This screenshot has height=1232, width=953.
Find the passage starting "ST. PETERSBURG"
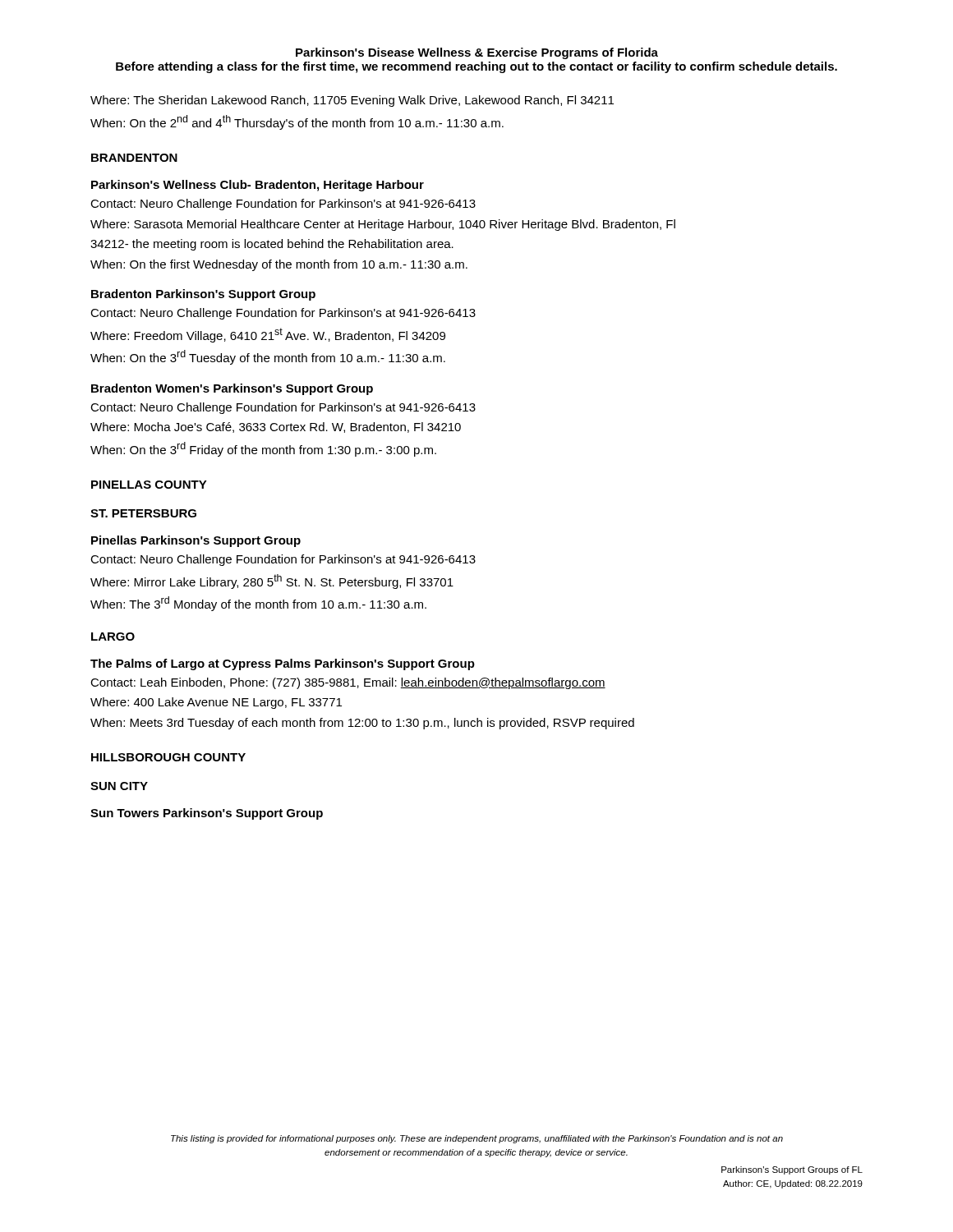click(x=144, y=513)
